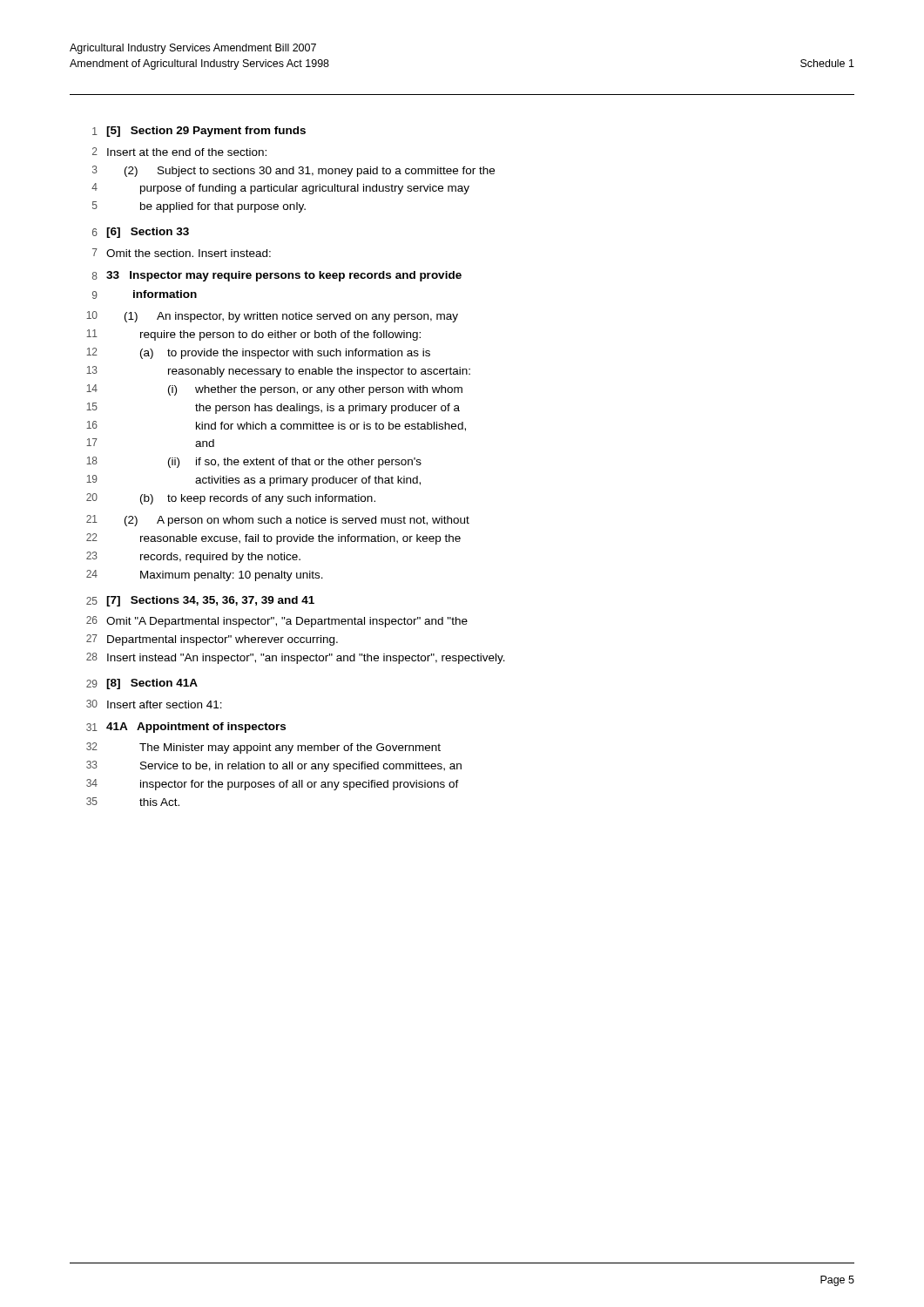Viewport: 924px width, 1307px height.
Task: Click on the region starting "2 Insert at"
Action: click(x=462, y=180)
